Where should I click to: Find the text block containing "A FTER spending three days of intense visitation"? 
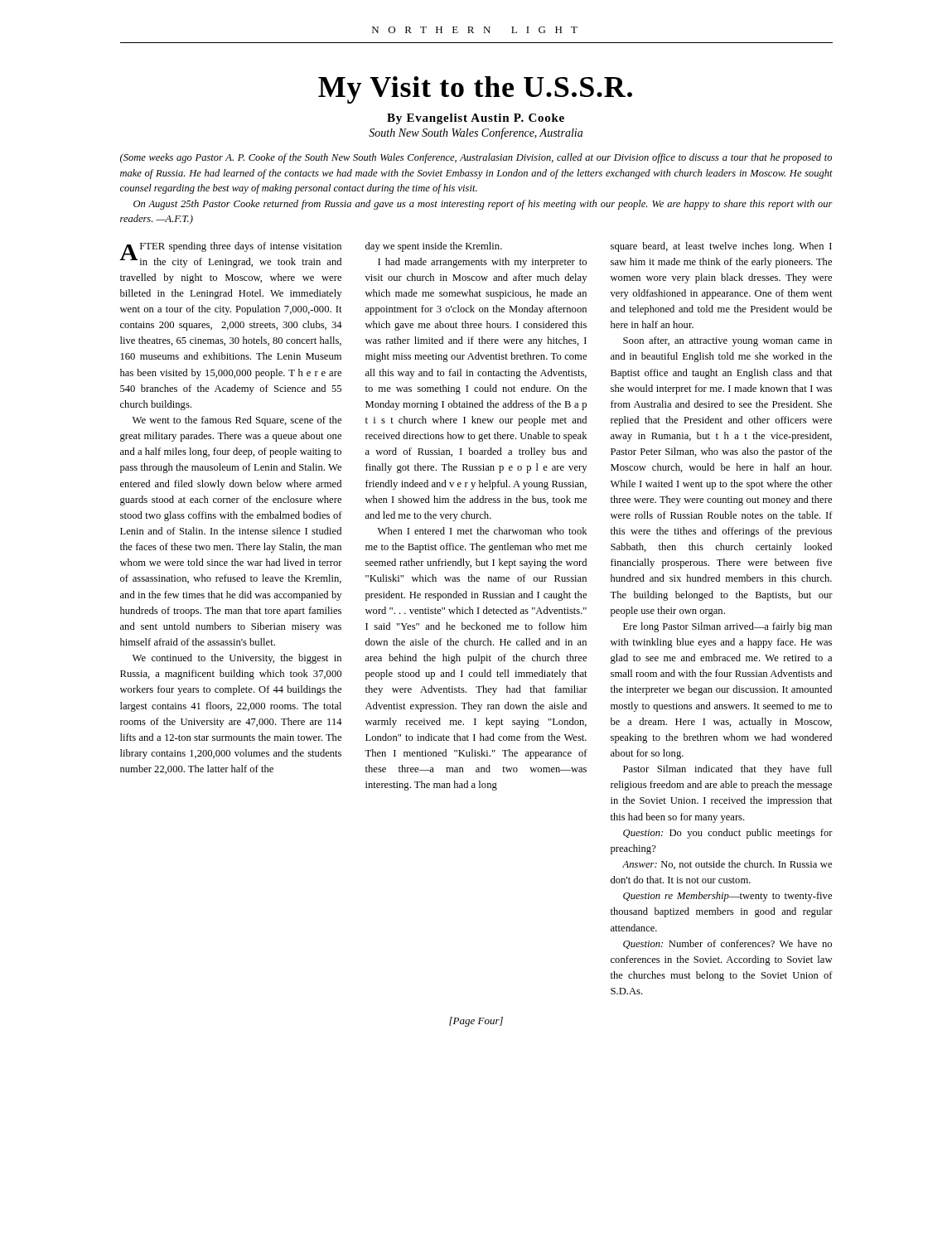[x=231, y=508]
